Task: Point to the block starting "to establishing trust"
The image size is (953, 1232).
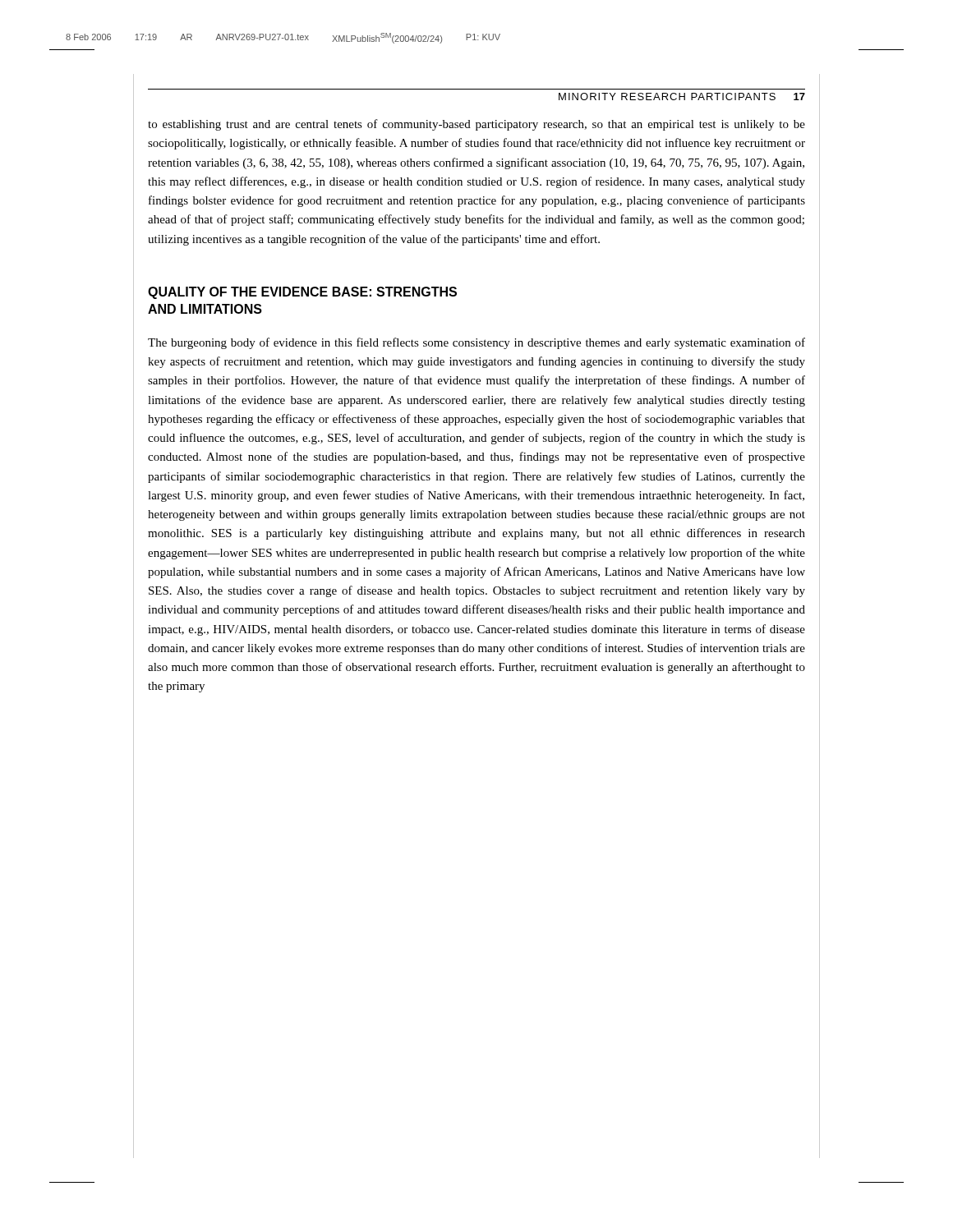Action: [x=476, y=181]
